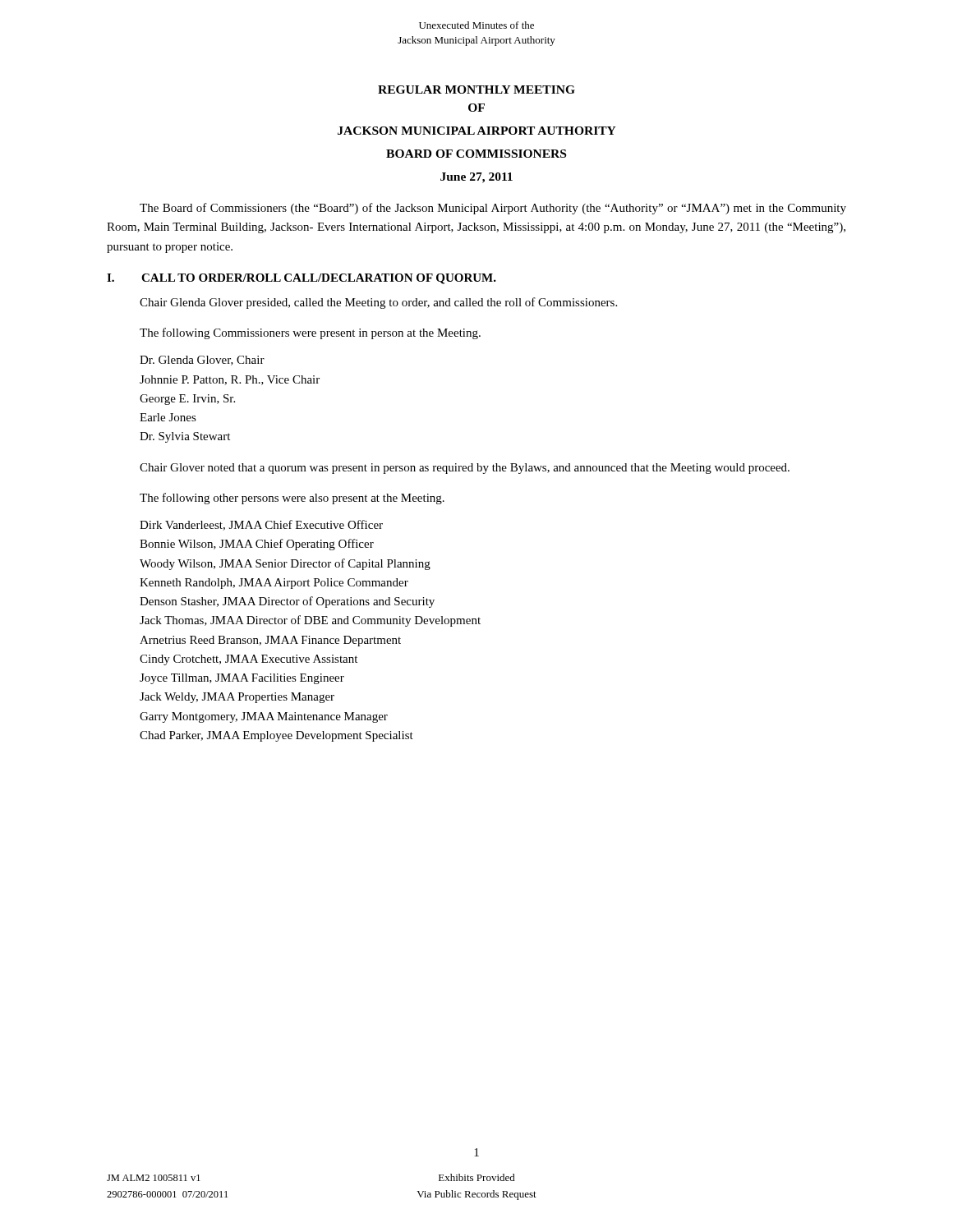Screen dimensions: 1232x953
Task: Select the list item that reads "Arnetrius Reed Branson, JMAA Finance Department"
Action: pos(270,639)
